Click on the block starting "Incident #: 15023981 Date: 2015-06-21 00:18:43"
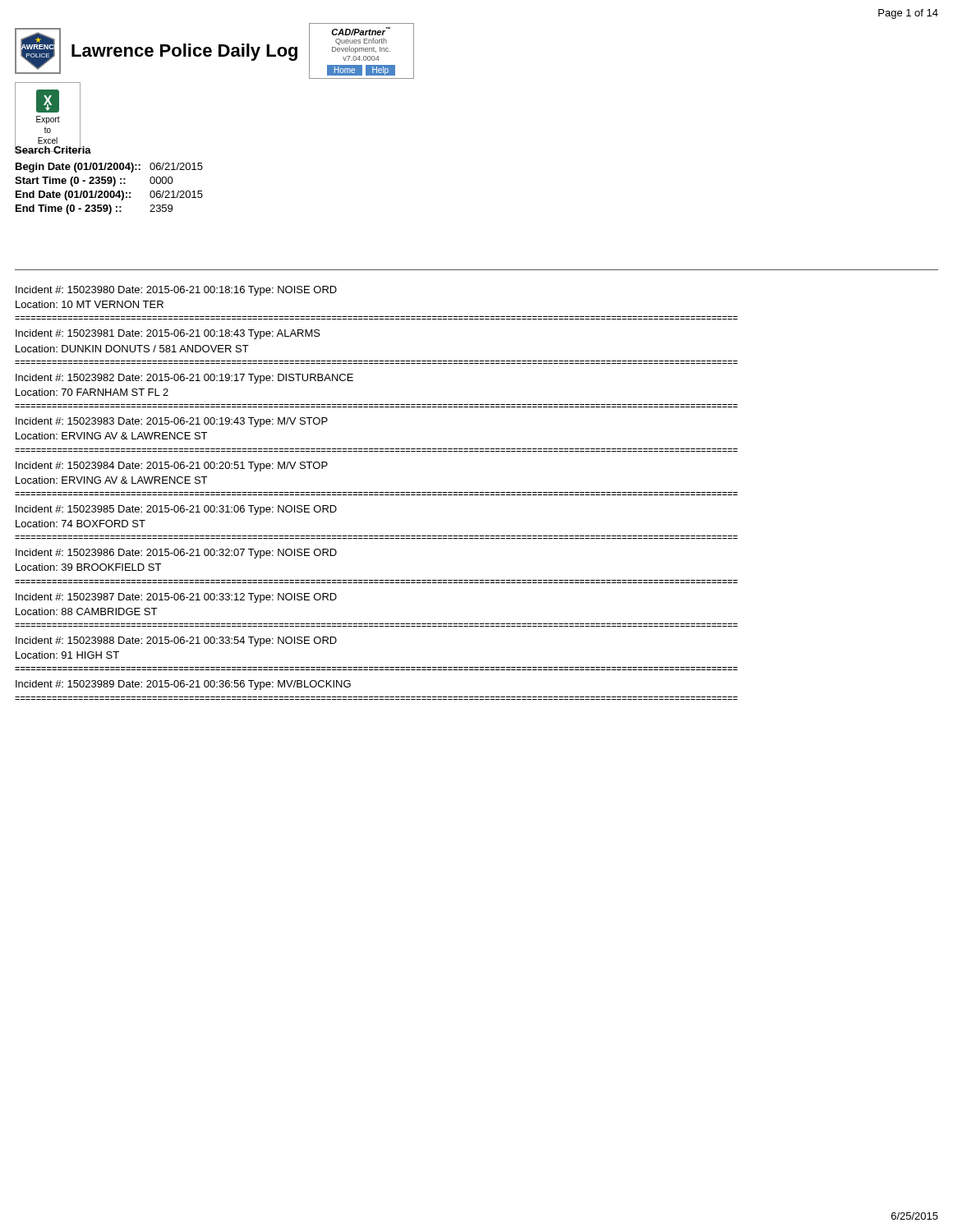The height and width of the screenshot is (1232, 953). (168, 334)
